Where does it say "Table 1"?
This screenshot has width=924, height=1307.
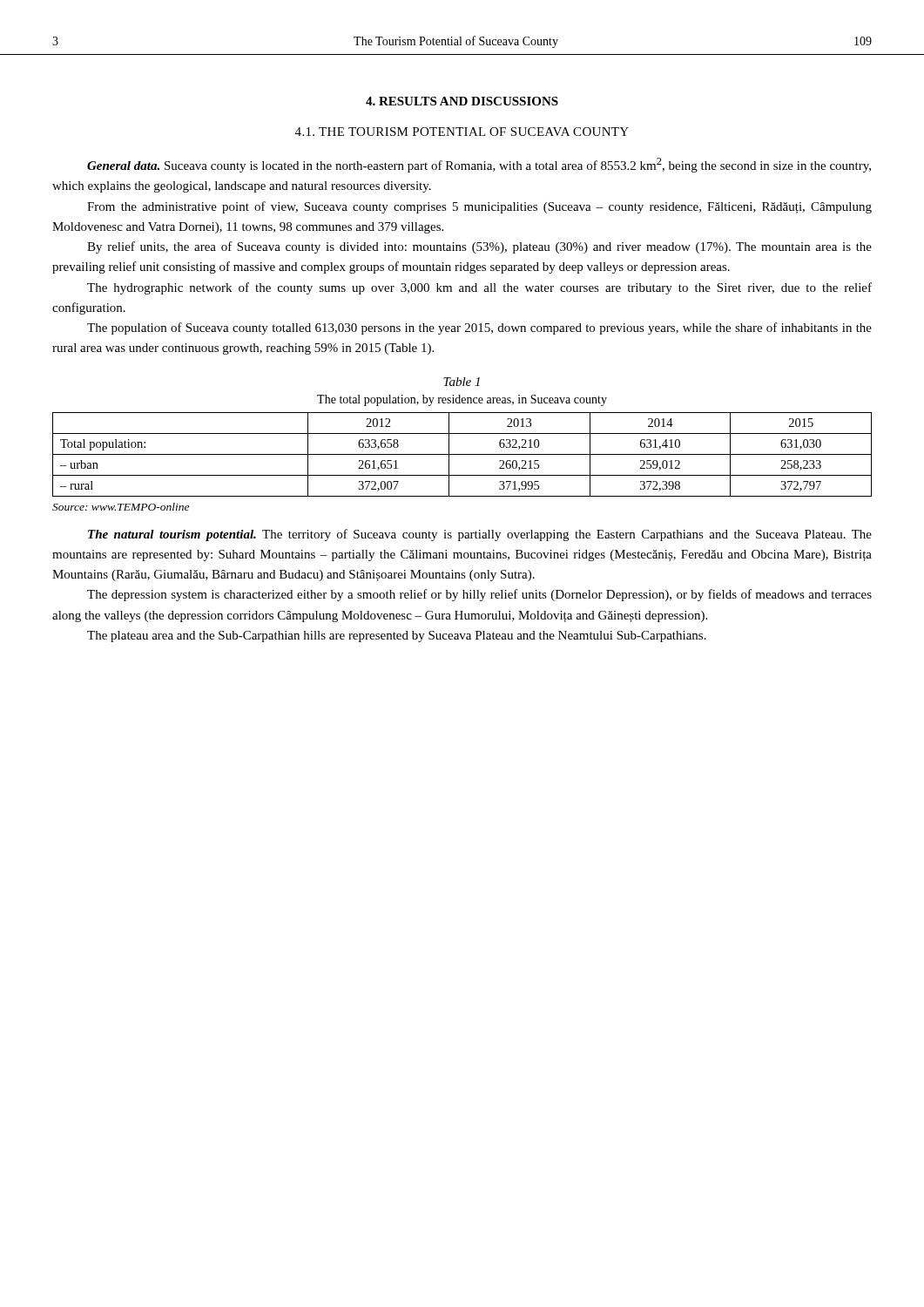click(x=462, y=381)
